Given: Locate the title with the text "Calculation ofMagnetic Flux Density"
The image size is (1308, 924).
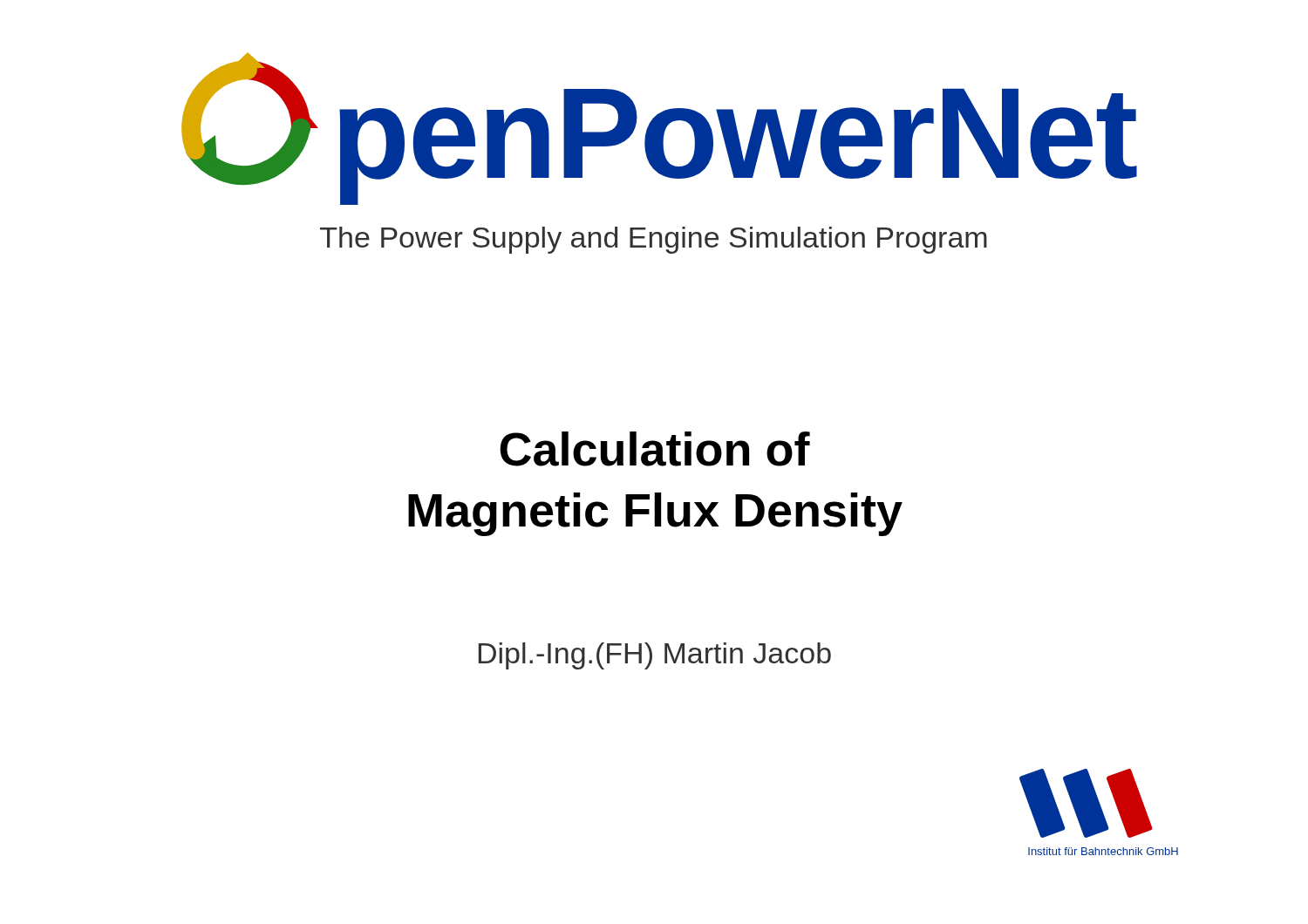Looking at the screenshot, I should (x=654, y=480).
